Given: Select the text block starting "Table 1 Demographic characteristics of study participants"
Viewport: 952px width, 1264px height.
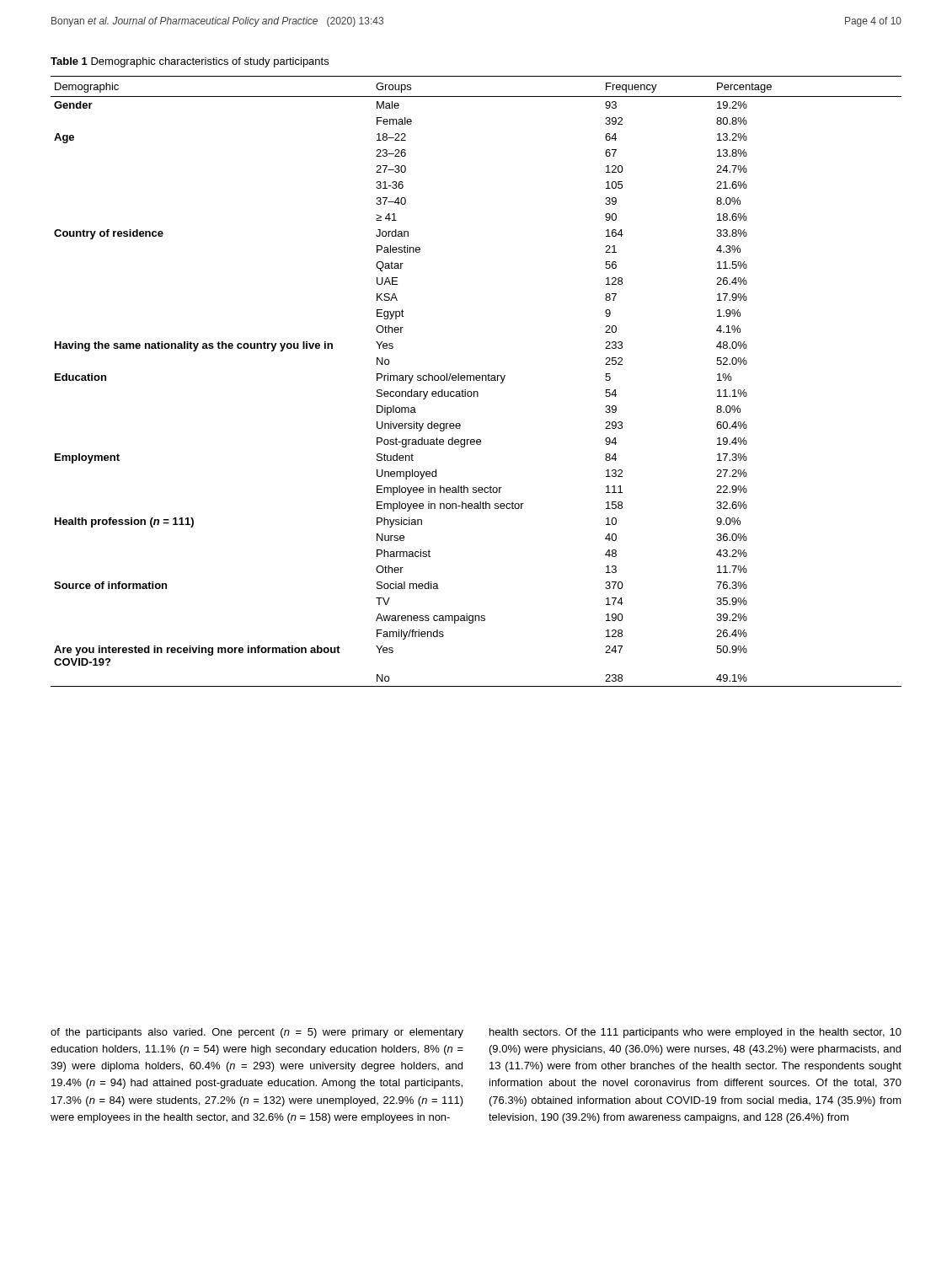Looking at the screenshot, I should [x=190, y=61].
